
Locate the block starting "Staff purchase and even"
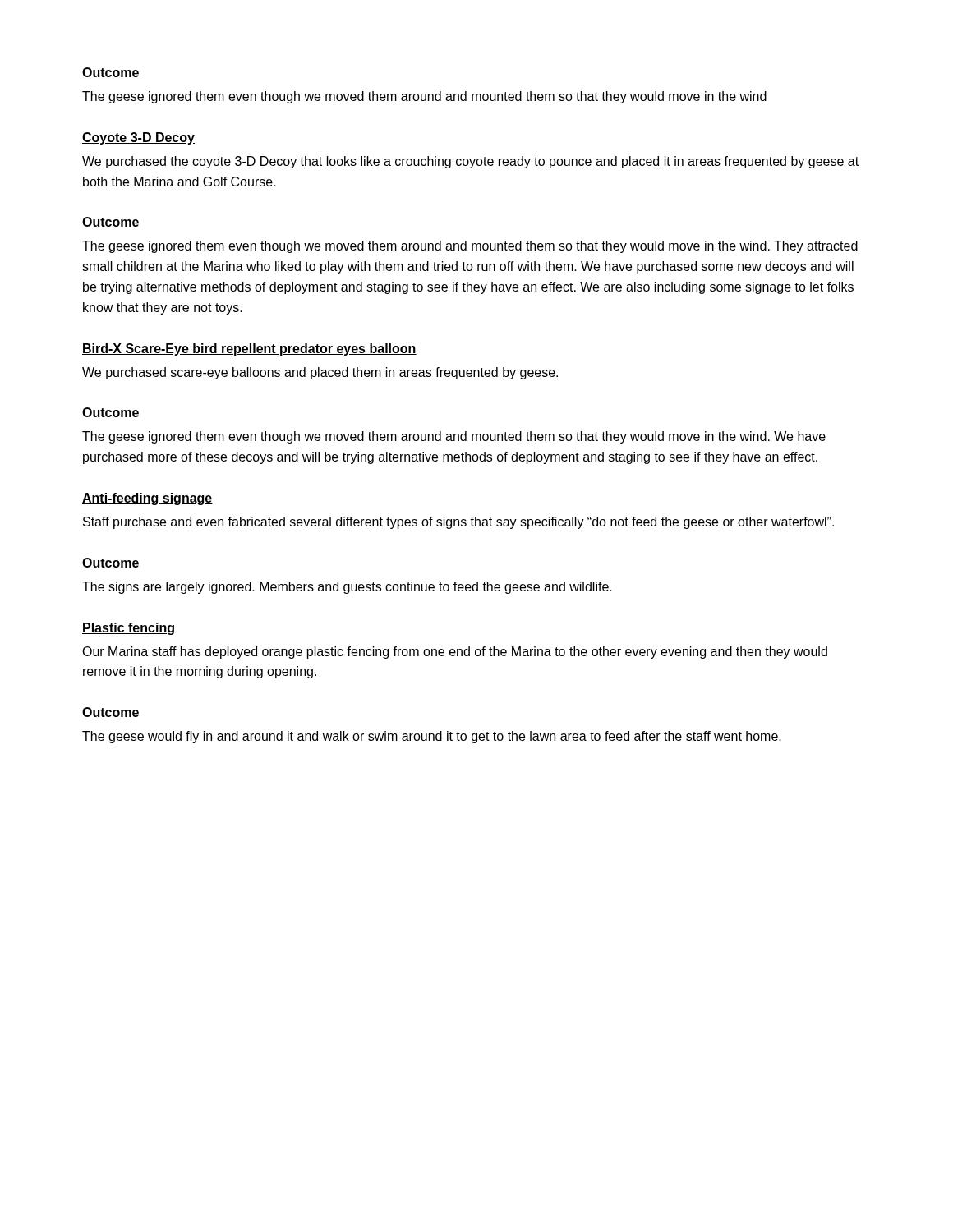[459, 522]
